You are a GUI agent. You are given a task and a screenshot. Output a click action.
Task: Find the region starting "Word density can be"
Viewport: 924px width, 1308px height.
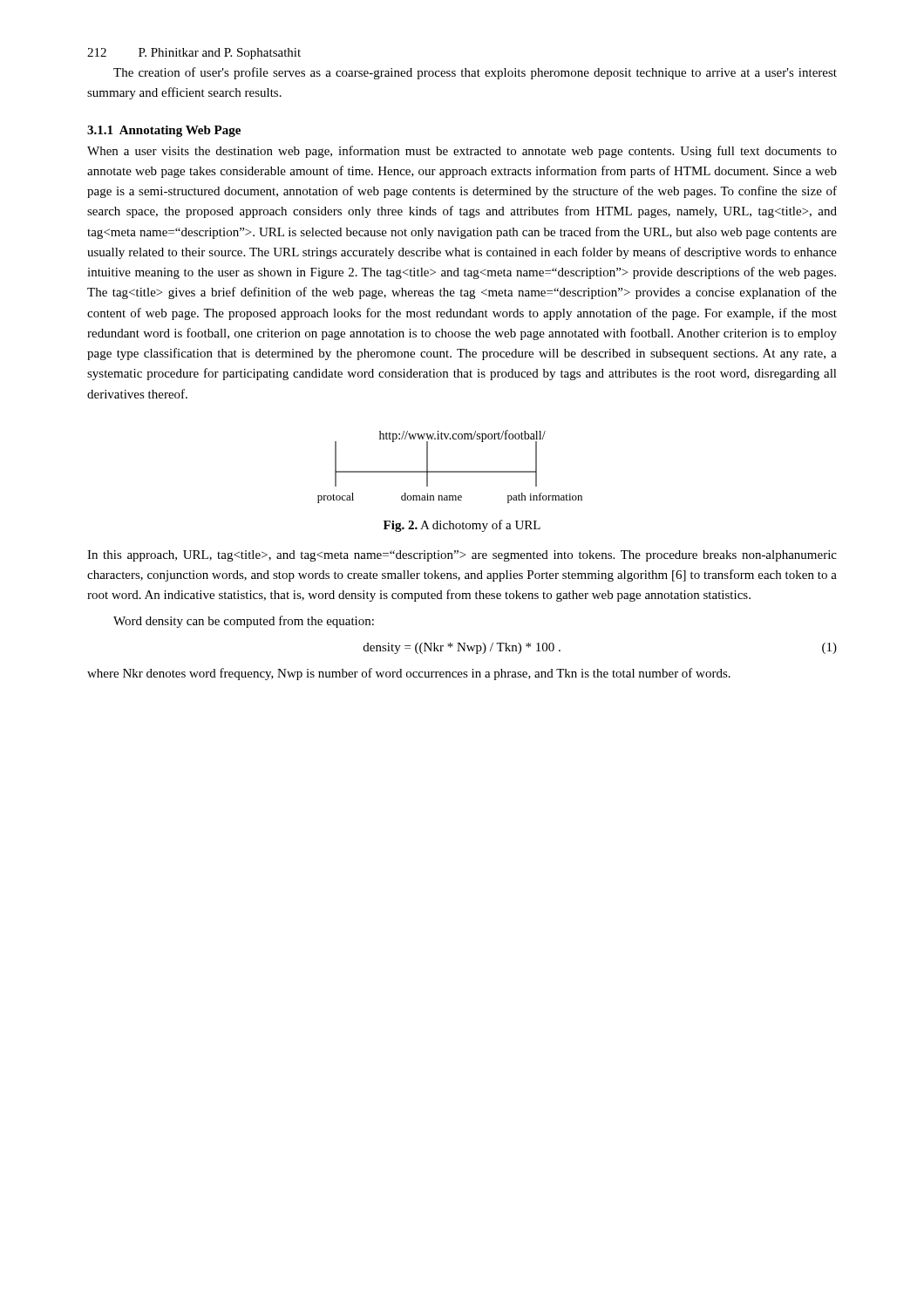pyautogui.click(x=244, y=620)
